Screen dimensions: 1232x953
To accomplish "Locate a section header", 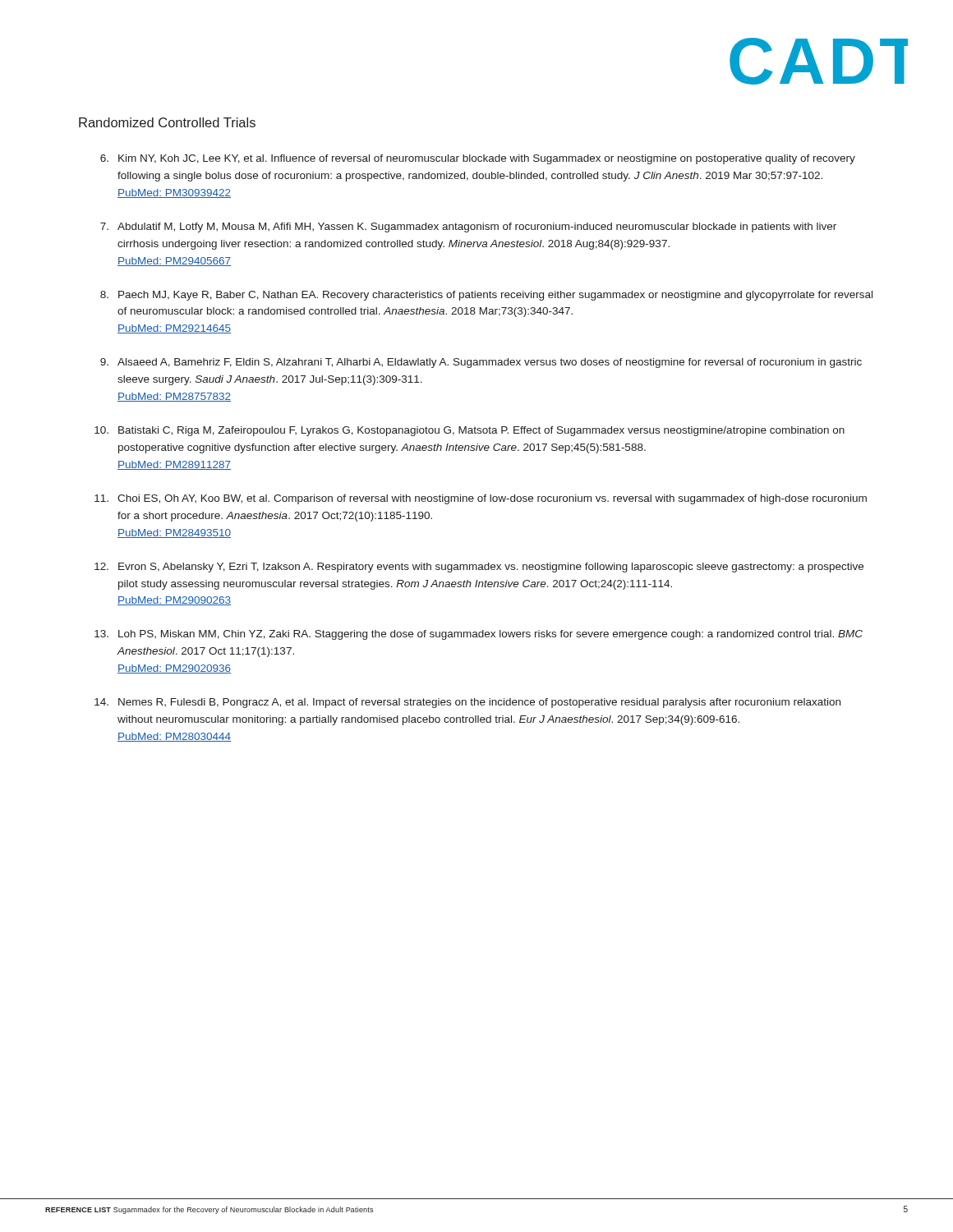I will 167,122.
